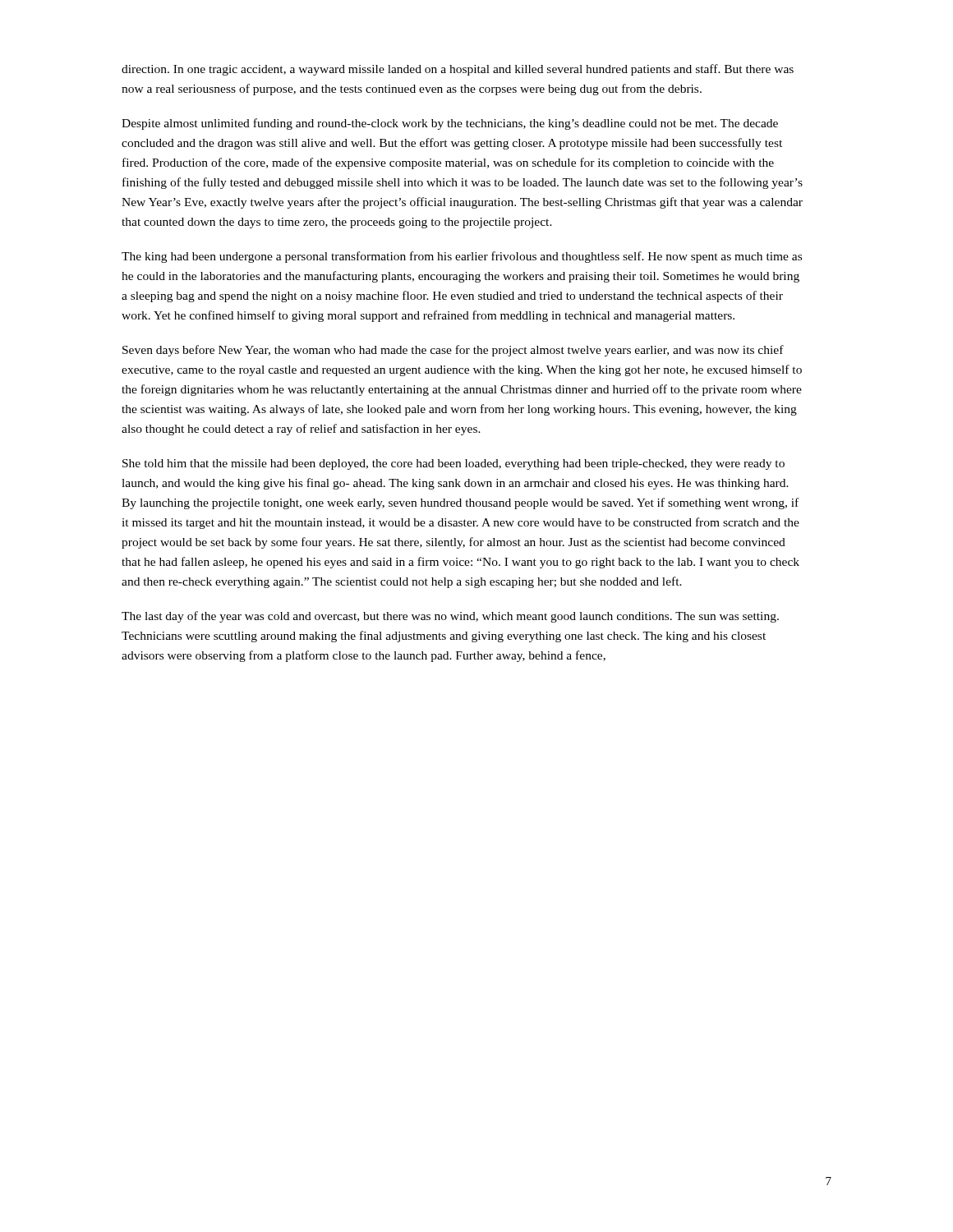Viewport: 953px width, 1232px height.
Task: Click on the text block containing "Despite almost unlimited funding"
Action: (462, 172)
